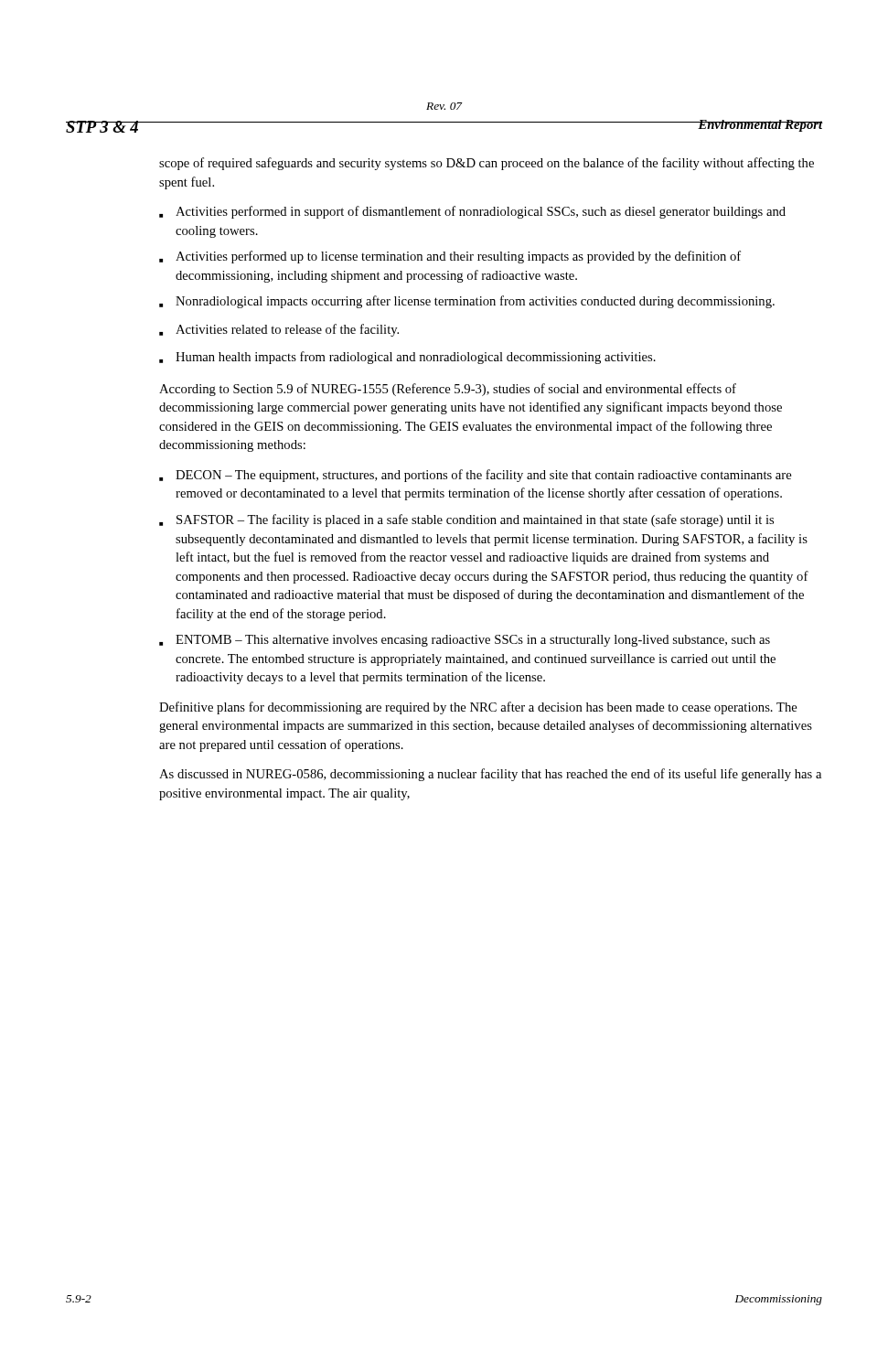The width and height of the screenshot is (888, 1372).
Task: Find the region starting "DECON – The equipment, structures, and"
Action: [491, 484]
